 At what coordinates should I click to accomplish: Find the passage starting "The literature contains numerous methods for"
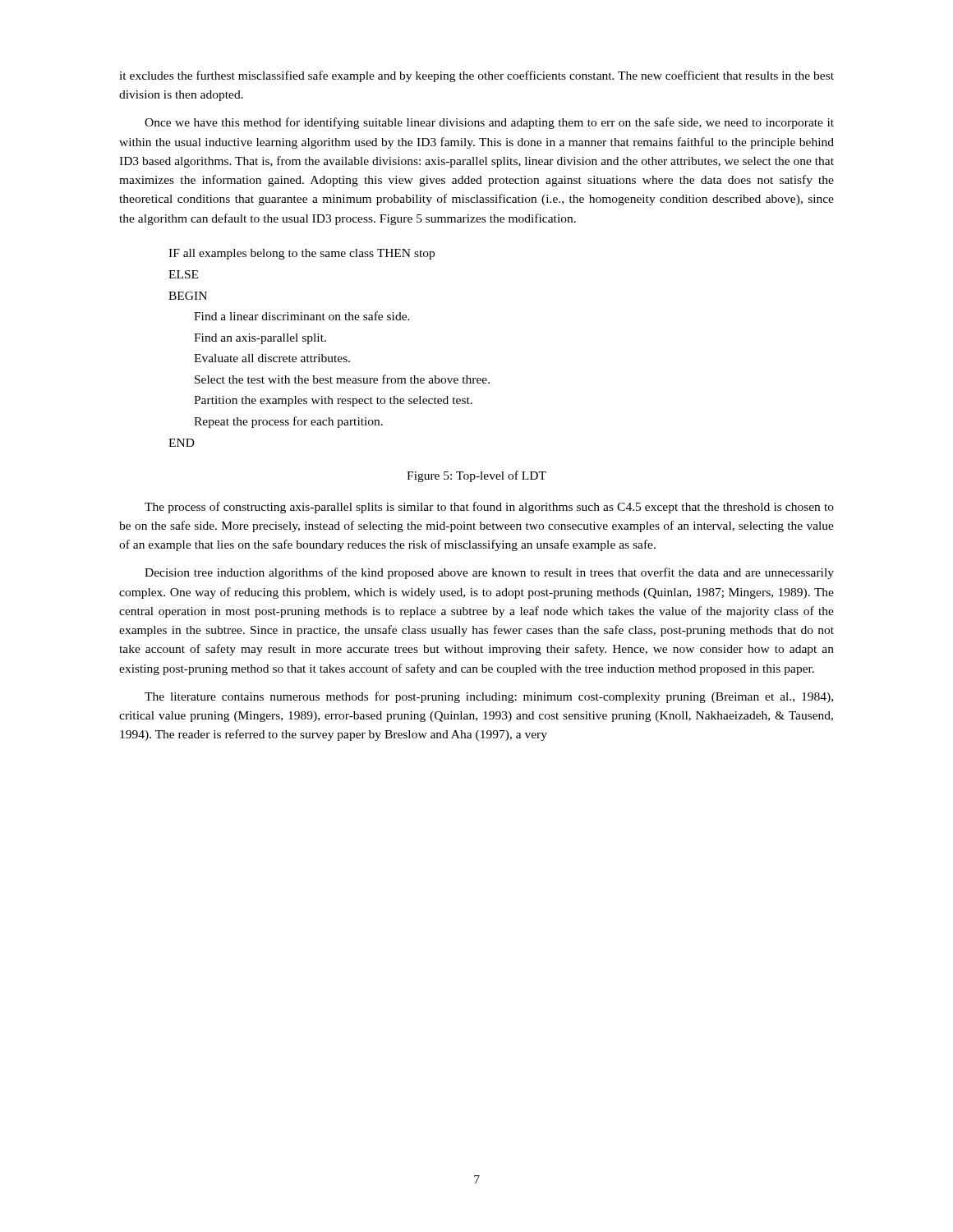click(x=476, y=715)
